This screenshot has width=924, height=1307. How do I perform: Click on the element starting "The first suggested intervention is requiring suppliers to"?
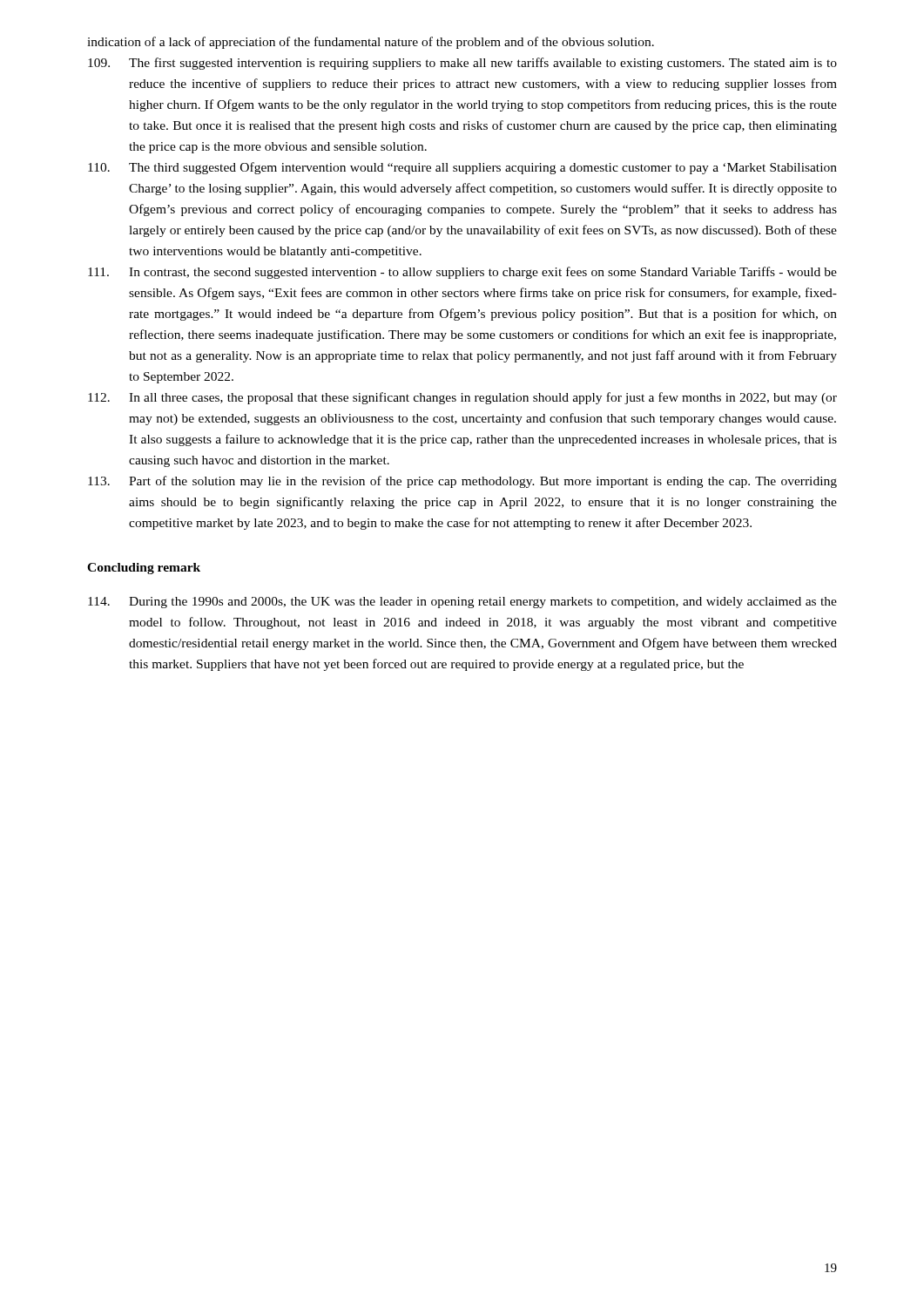point(462,105)
